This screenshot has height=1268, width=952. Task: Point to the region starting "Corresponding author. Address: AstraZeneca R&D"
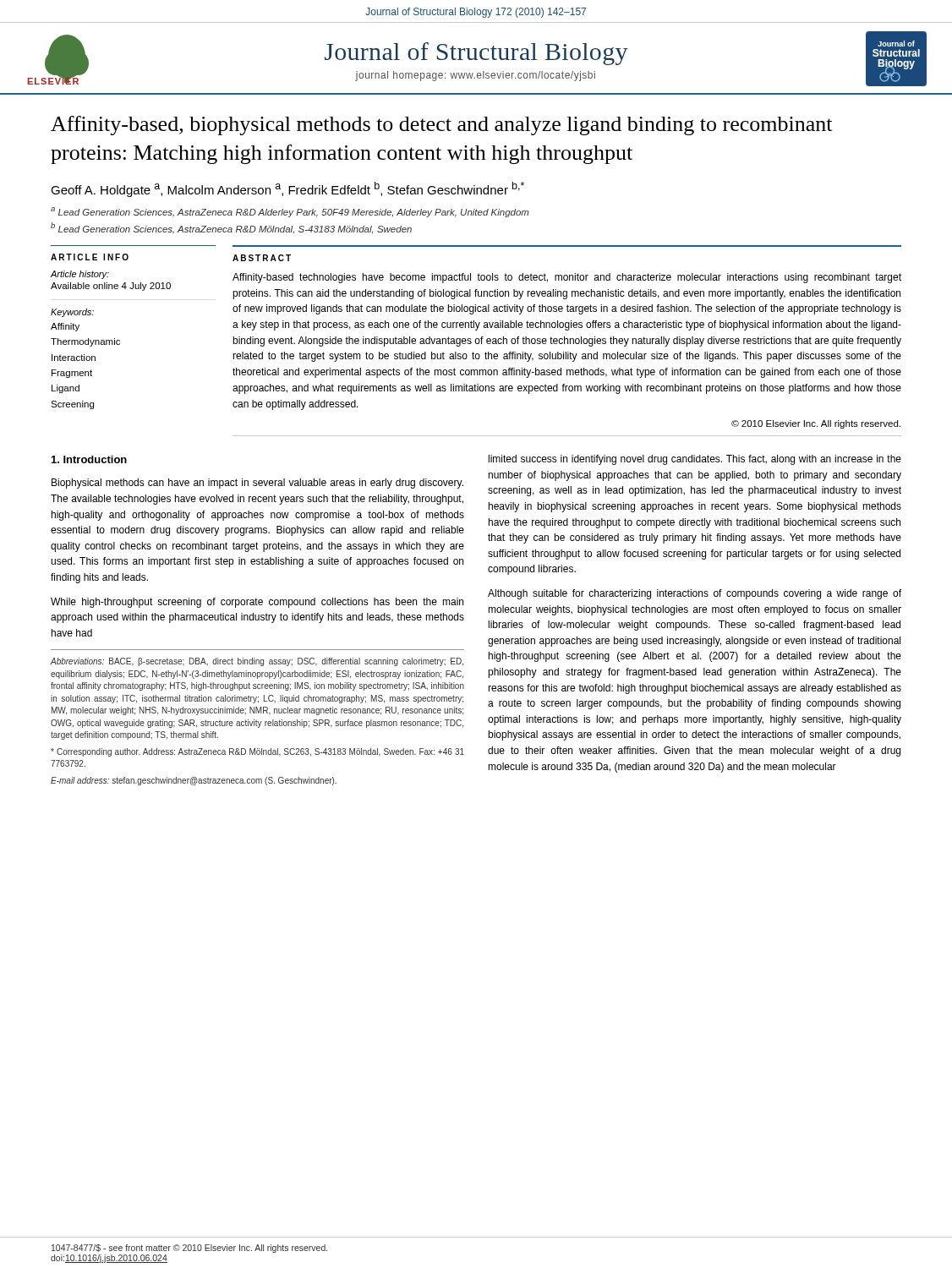tap(257, 758)
